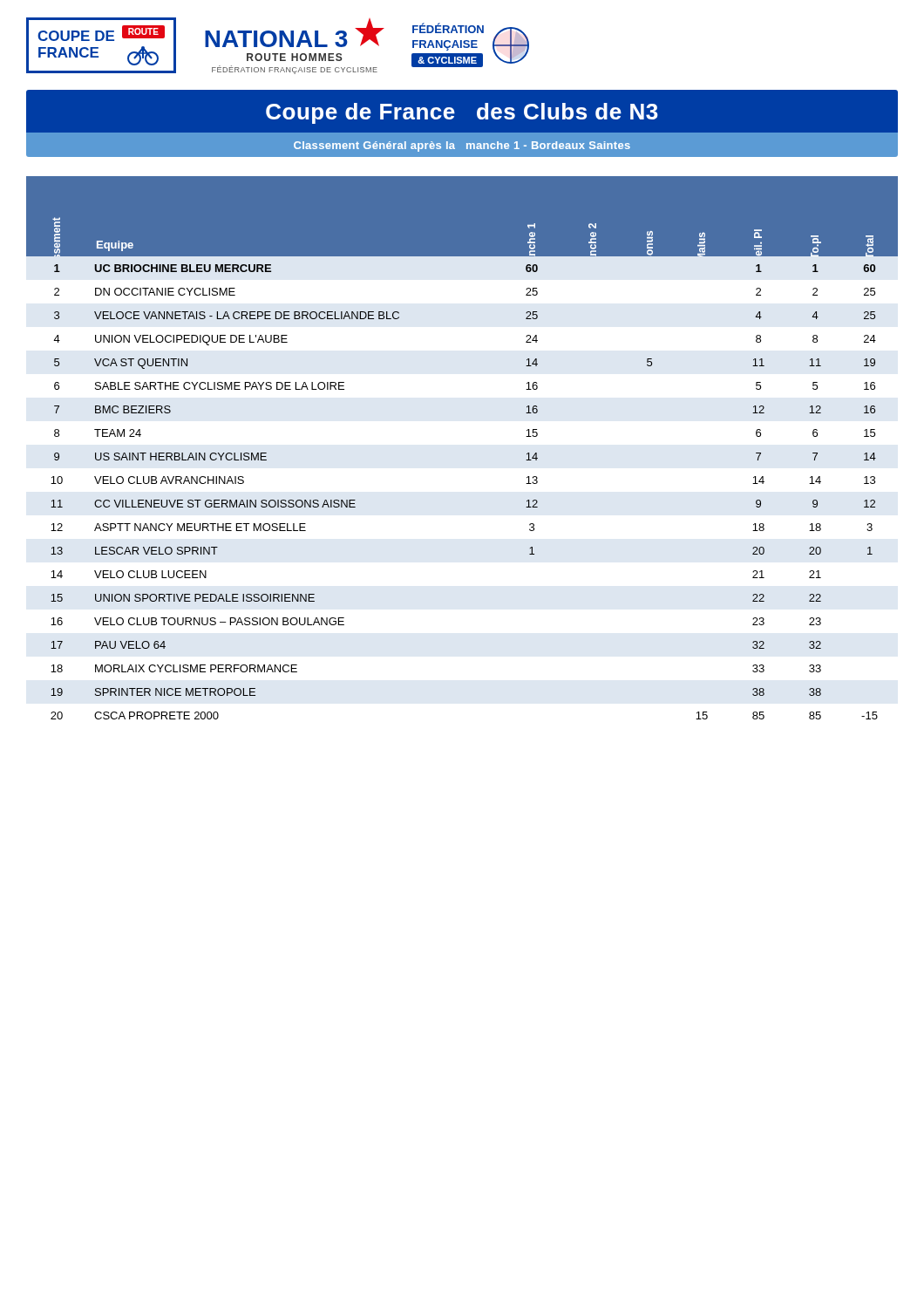Click on the passage starting "Coupe de France des"
The width and height of the screenshot is (924, 1308).
click(462, 112)
